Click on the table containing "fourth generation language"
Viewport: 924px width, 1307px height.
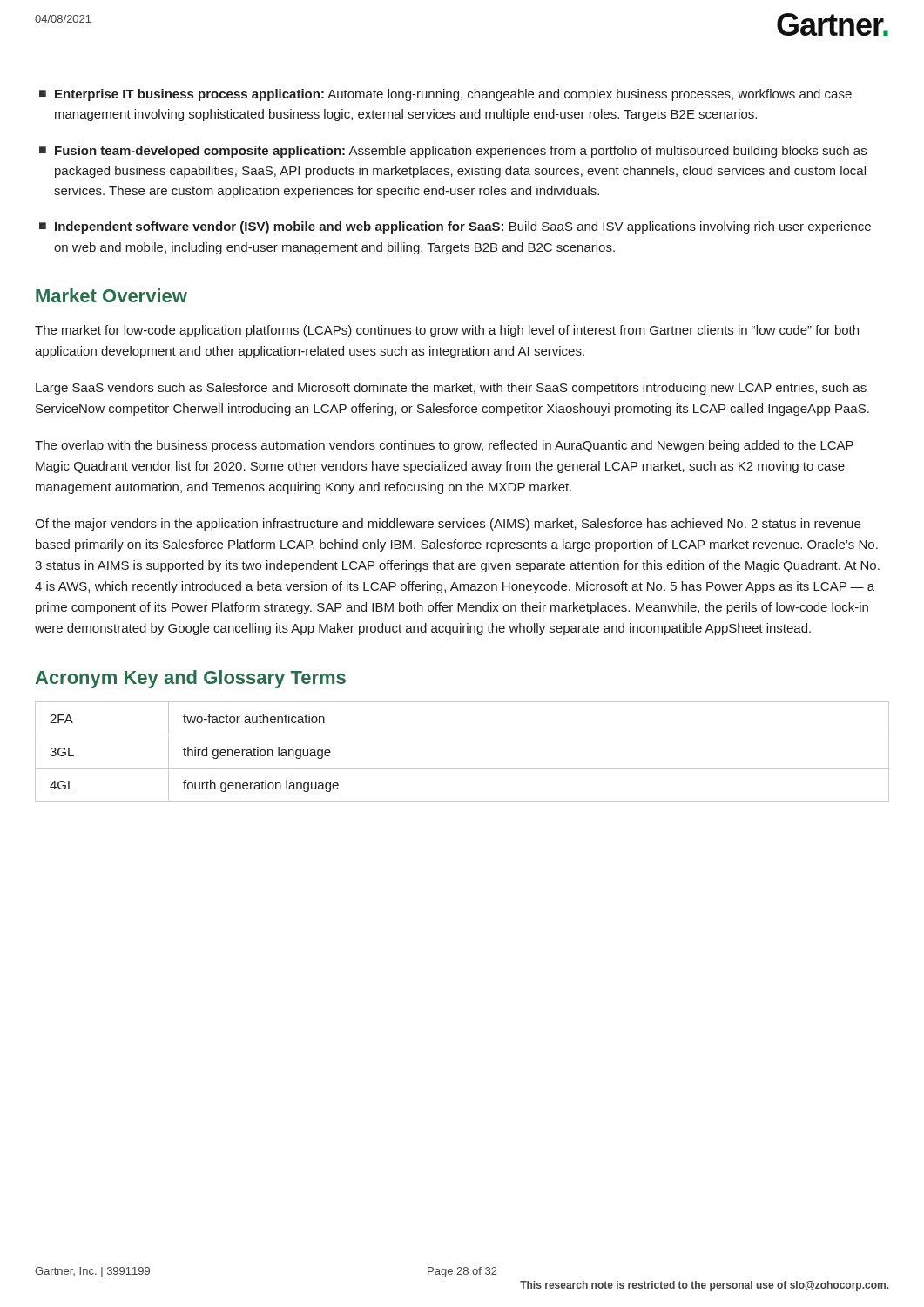tap(462, 751)
